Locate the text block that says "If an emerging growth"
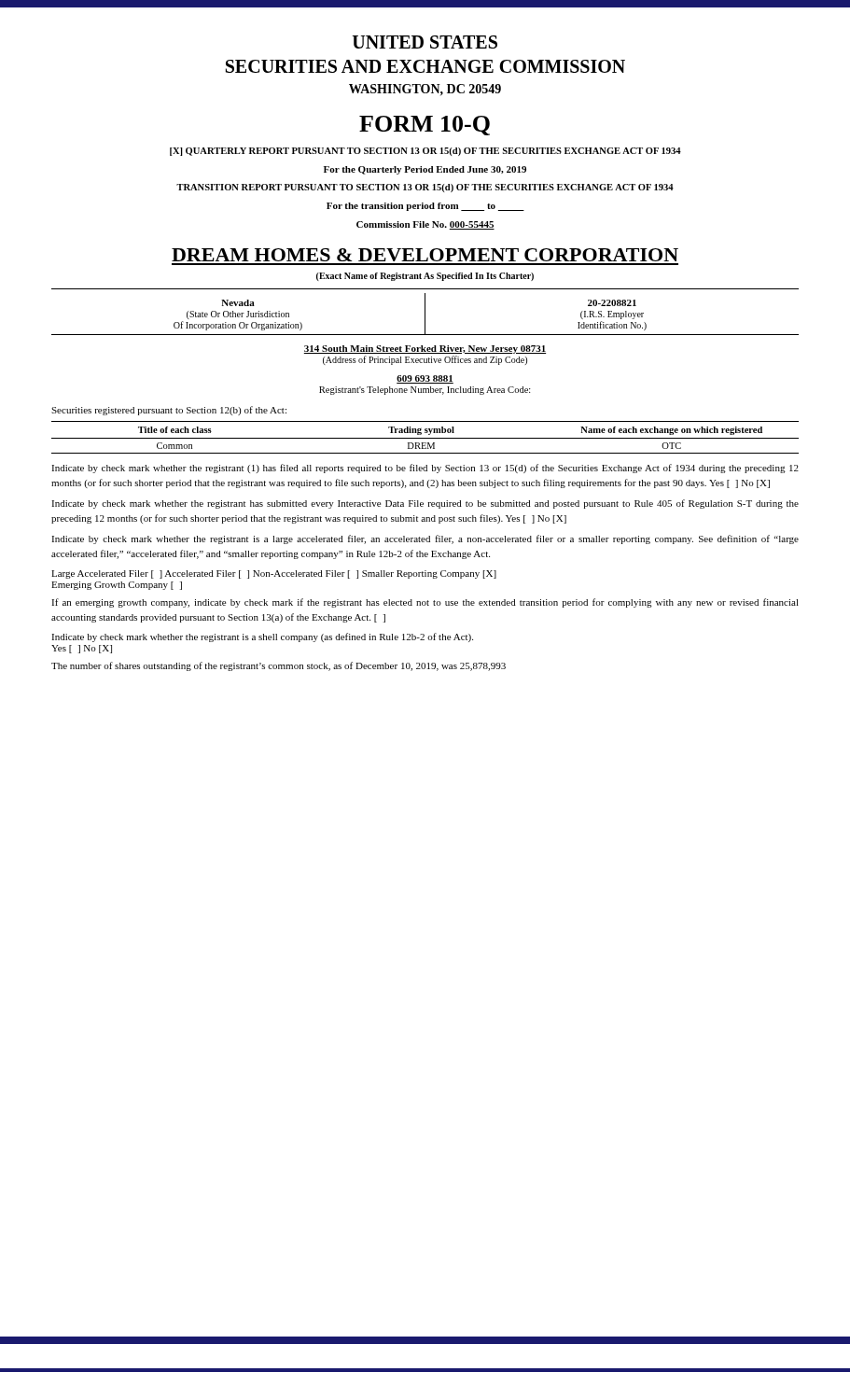The height and width of the screenshot is (1400, 850). pyautogui.click(x=425, y=609)
